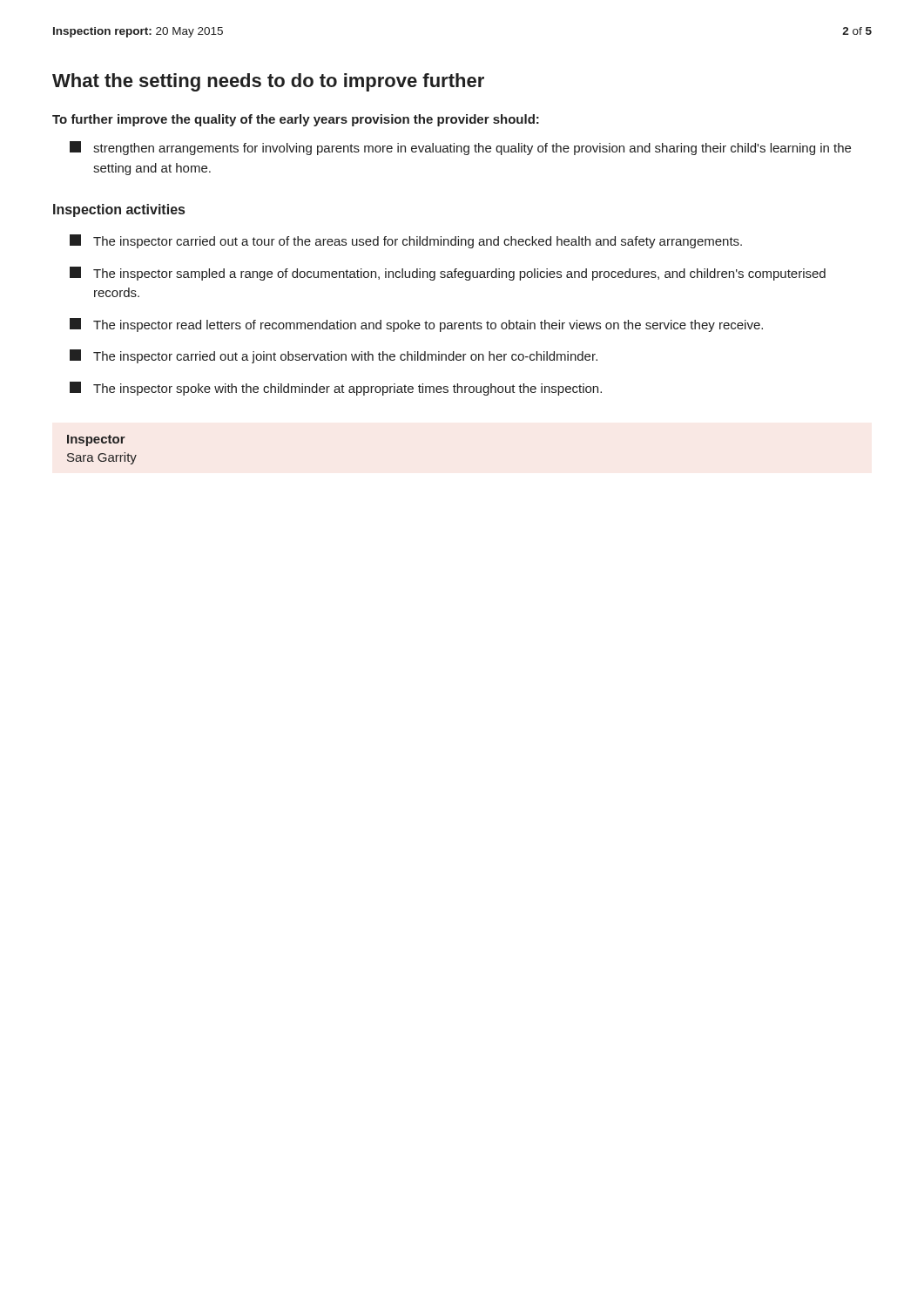Find the text block starting "The inspector spoke with the childminder at"
This screenshot has width=924, height=1307.
[471, 388]
